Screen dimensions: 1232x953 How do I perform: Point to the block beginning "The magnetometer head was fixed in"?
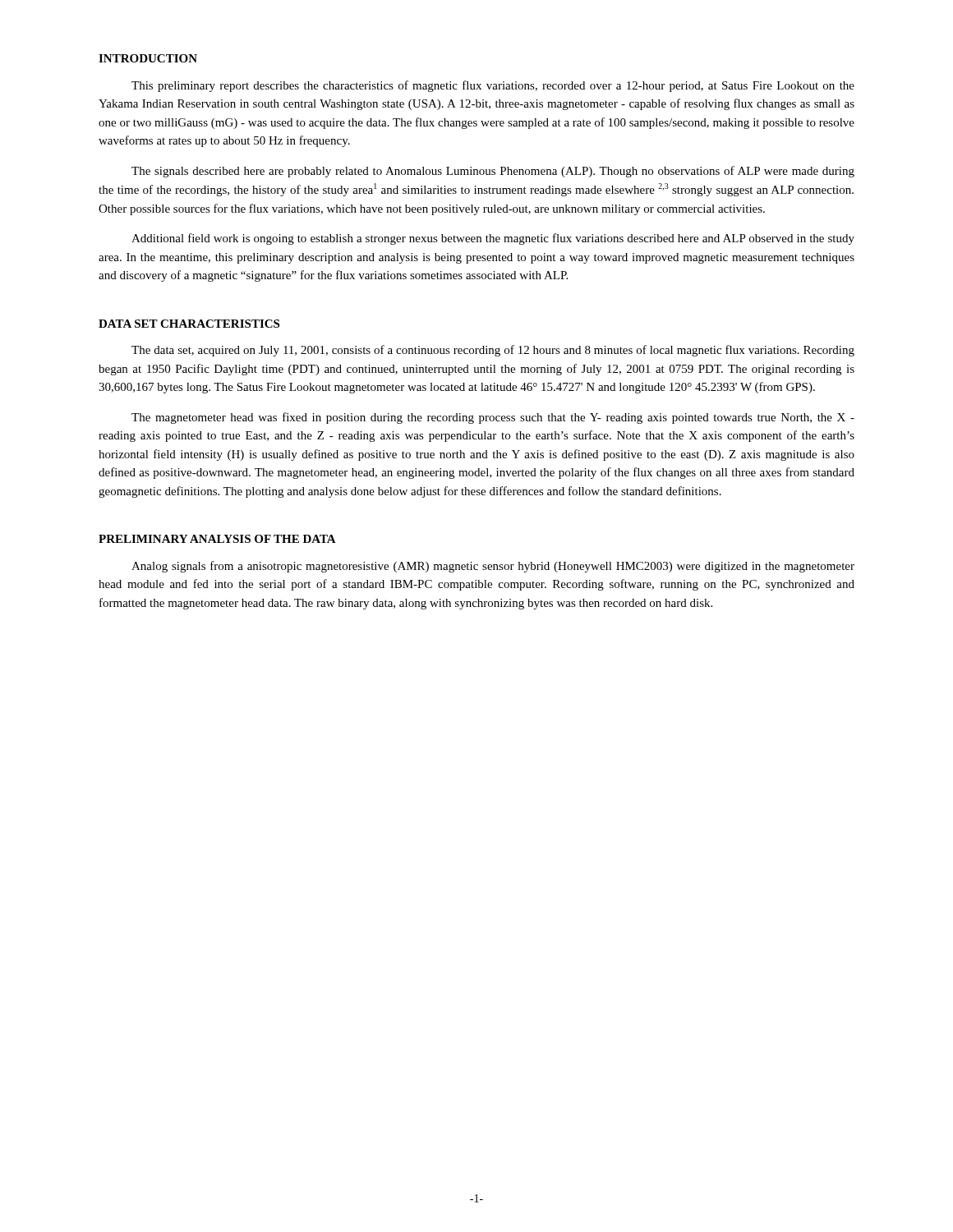[x=476, y=454]
